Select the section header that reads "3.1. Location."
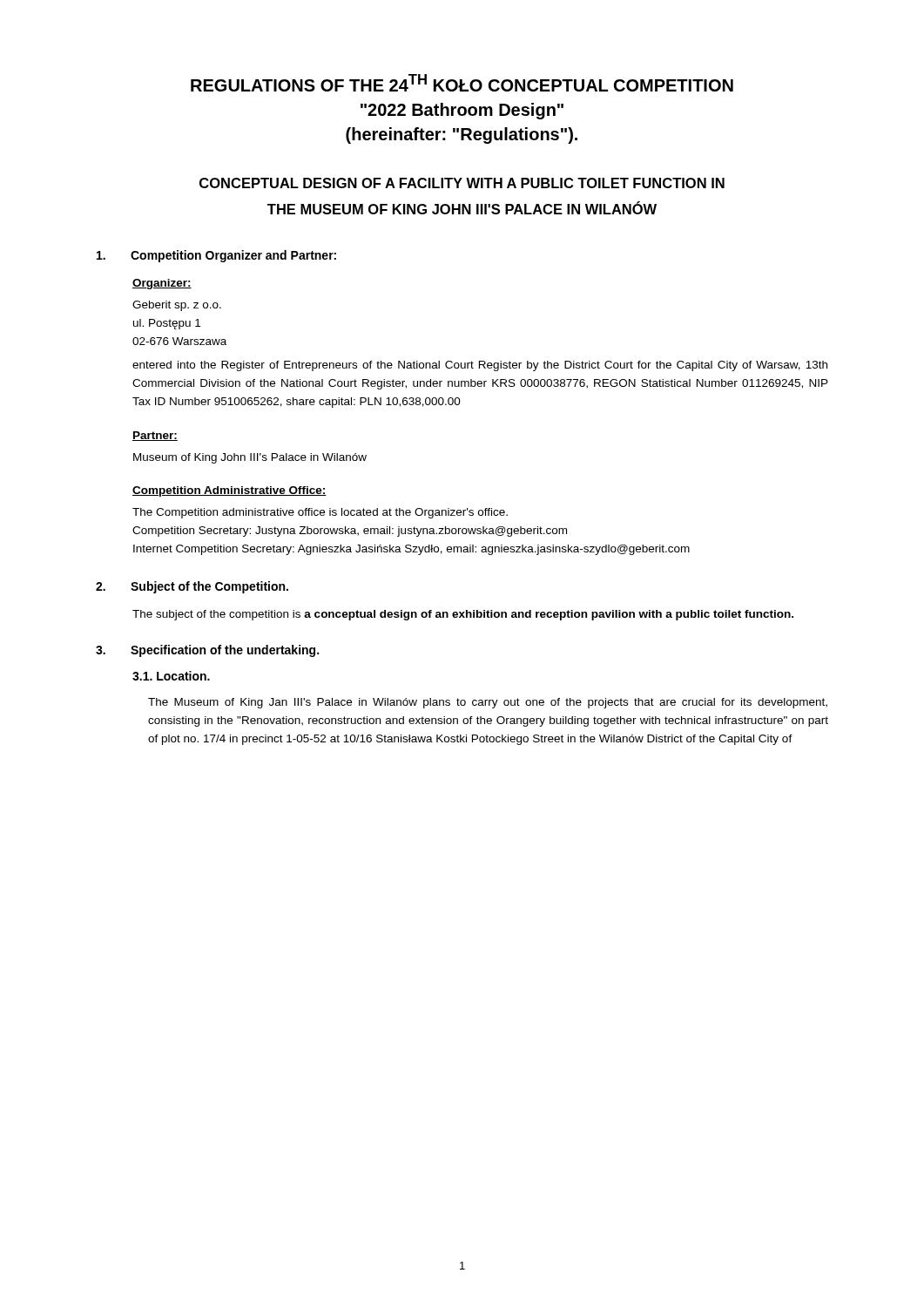This screenshot has height=1307, width=924. 171,676
